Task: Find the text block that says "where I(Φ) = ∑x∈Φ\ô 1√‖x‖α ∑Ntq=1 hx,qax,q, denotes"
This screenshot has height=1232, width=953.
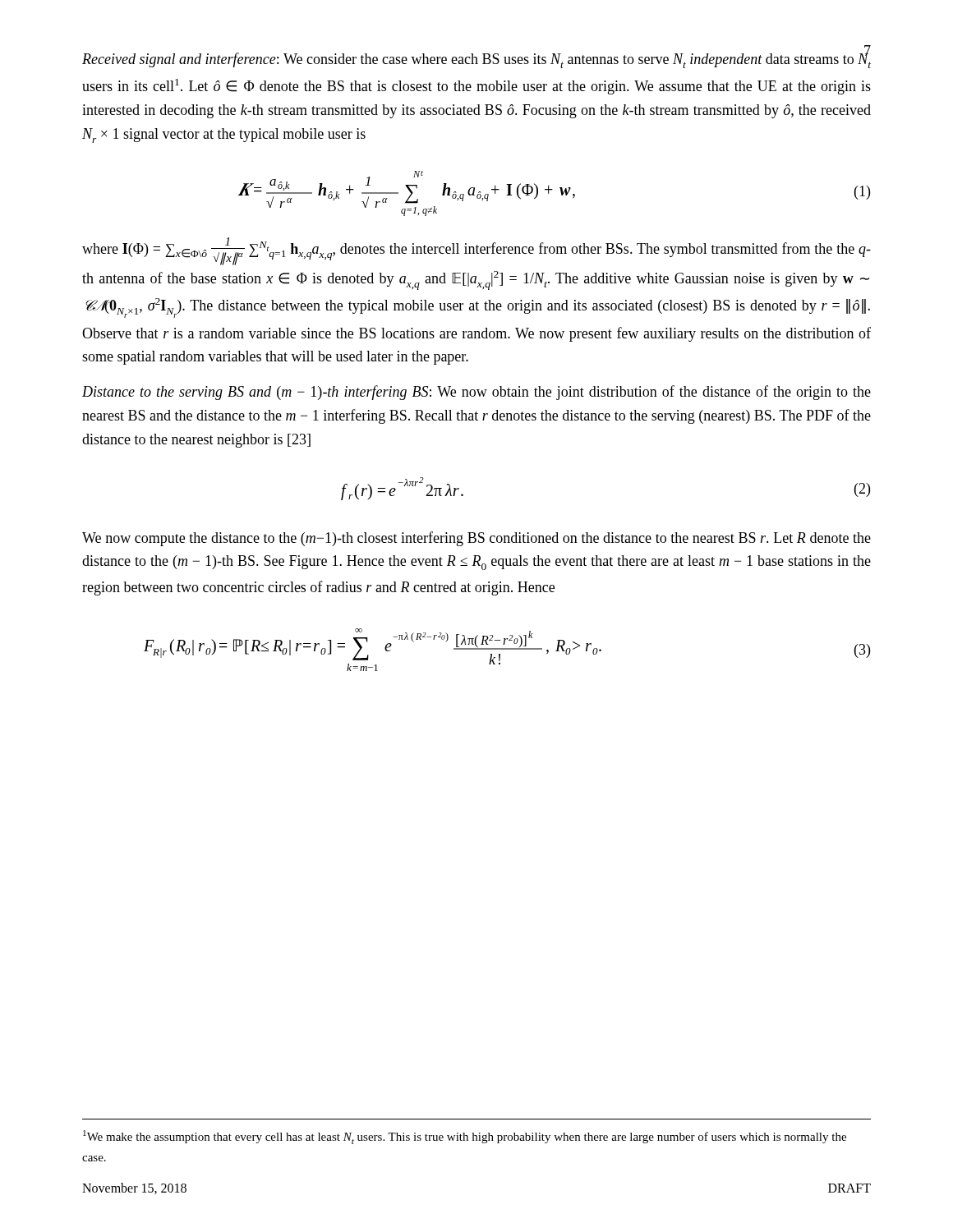Action: (476, 300)
